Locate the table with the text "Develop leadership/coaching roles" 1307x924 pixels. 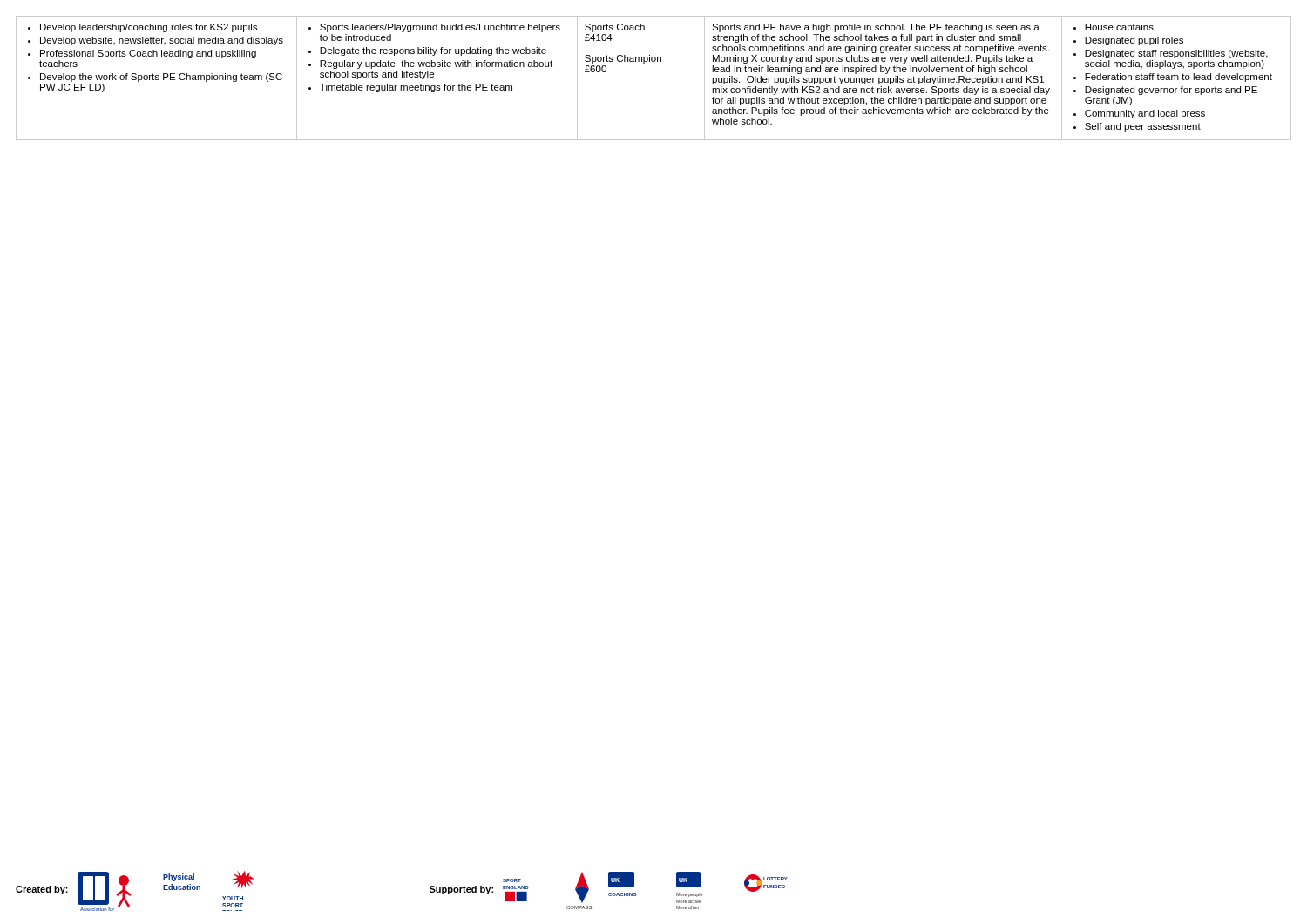[654, 78]
